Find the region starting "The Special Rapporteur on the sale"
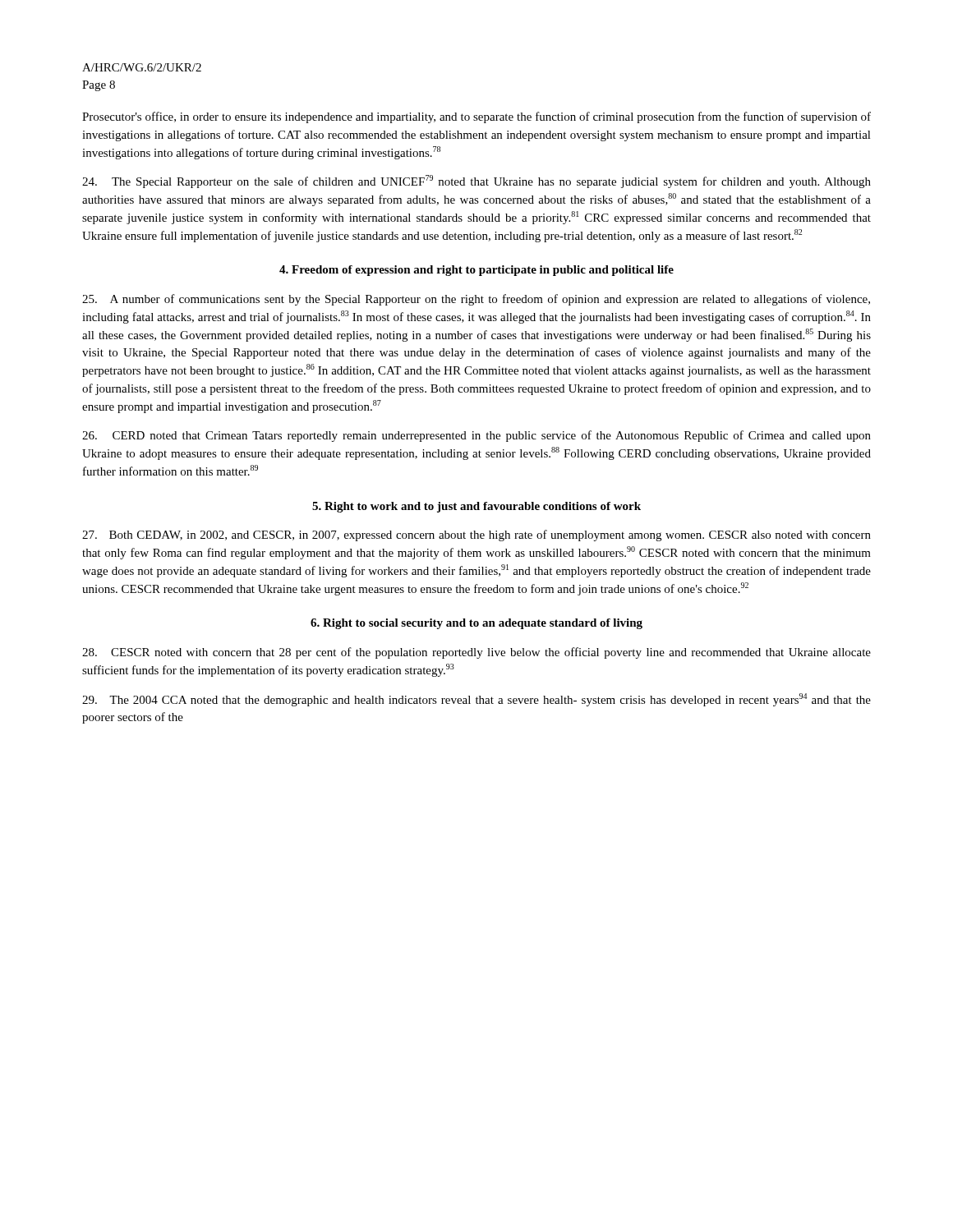This screenshot has width=953, height=1232. tap(476, 209)
